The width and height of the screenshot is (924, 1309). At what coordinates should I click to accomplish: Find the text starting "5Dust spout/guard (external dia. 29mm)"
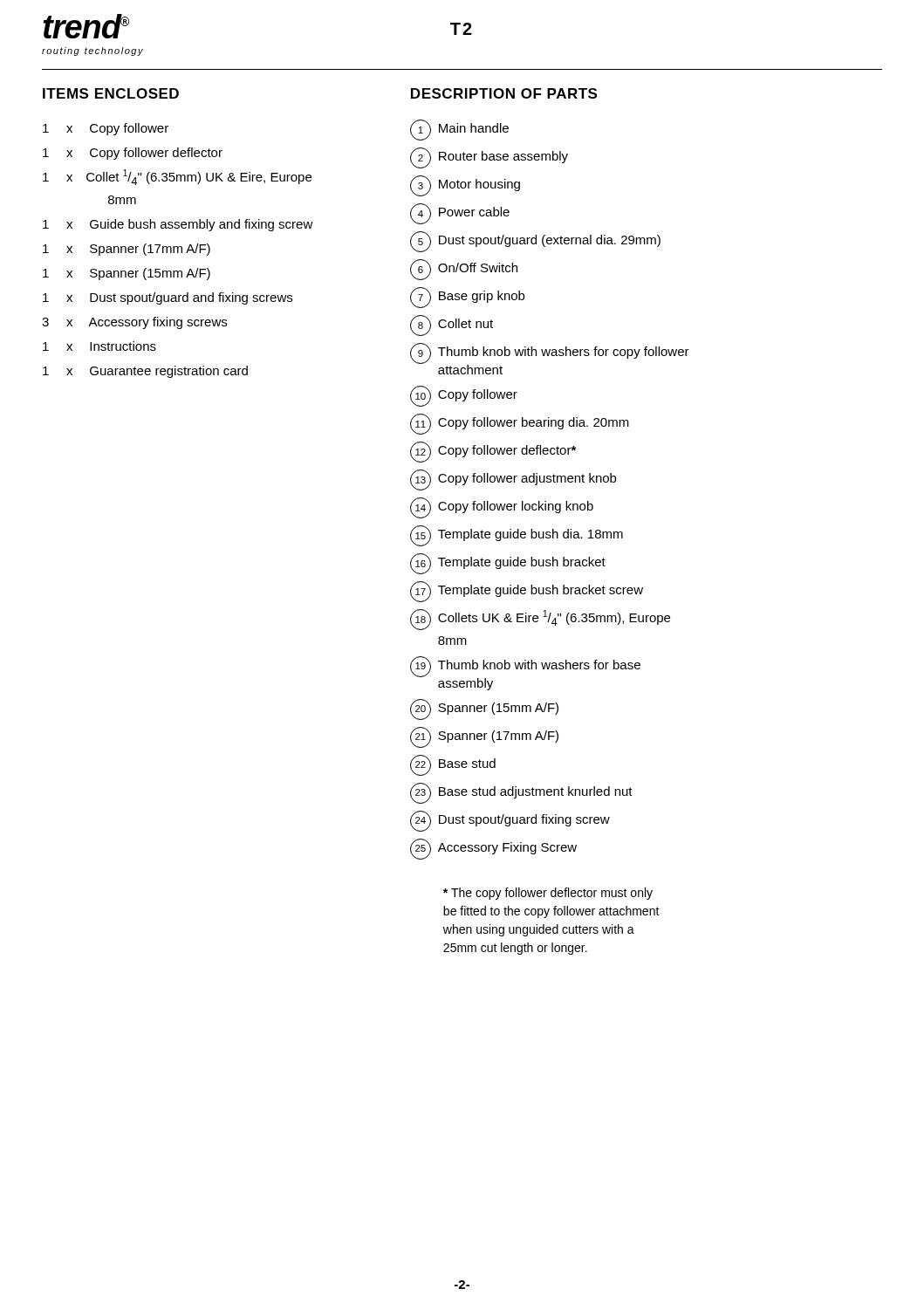point(646,241)
